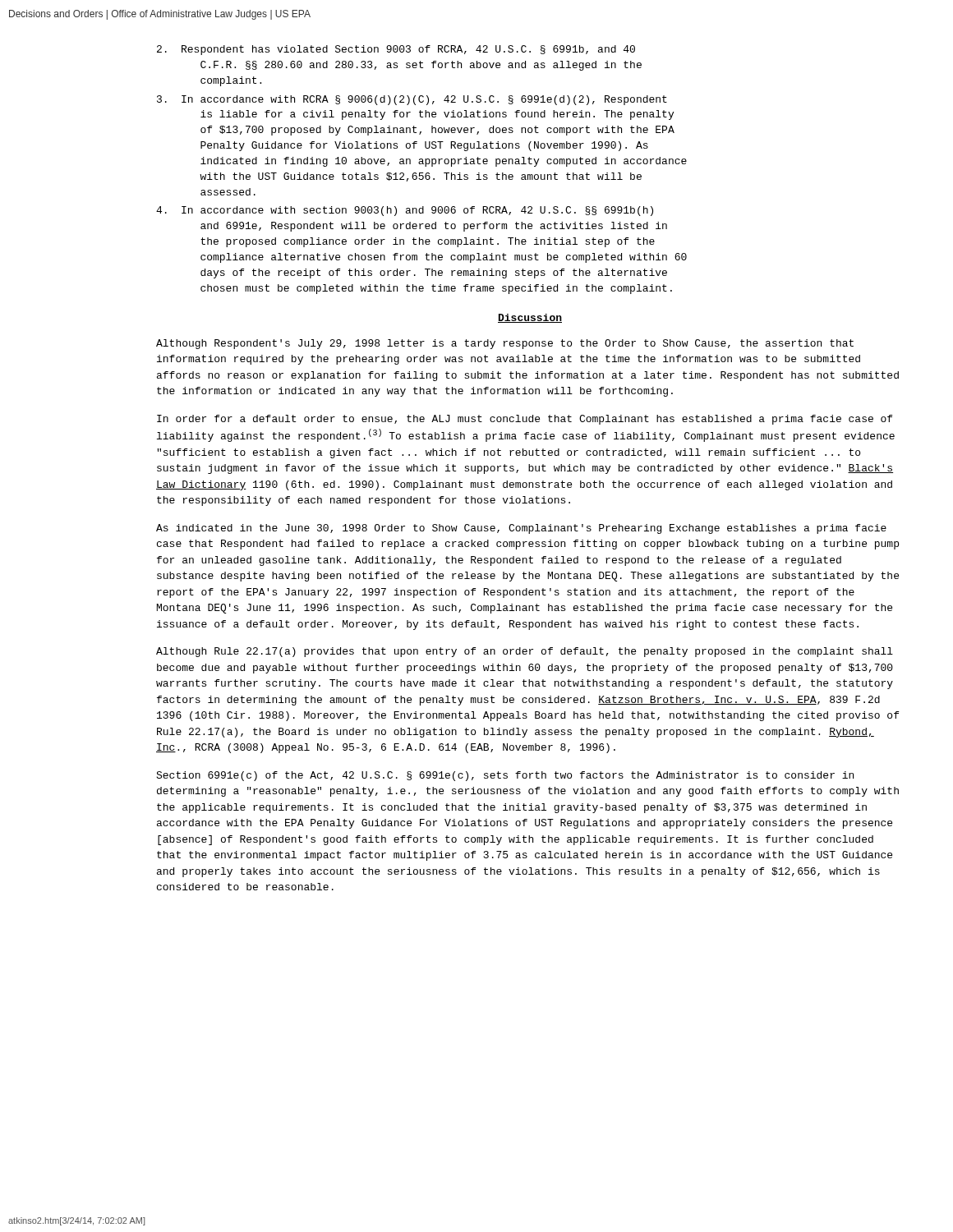Find the block on this page that starts "Although Respondent's July 29, 1998 letter is a"
The width and height of the screenshot is (953, 1232).
click(528, 367)
